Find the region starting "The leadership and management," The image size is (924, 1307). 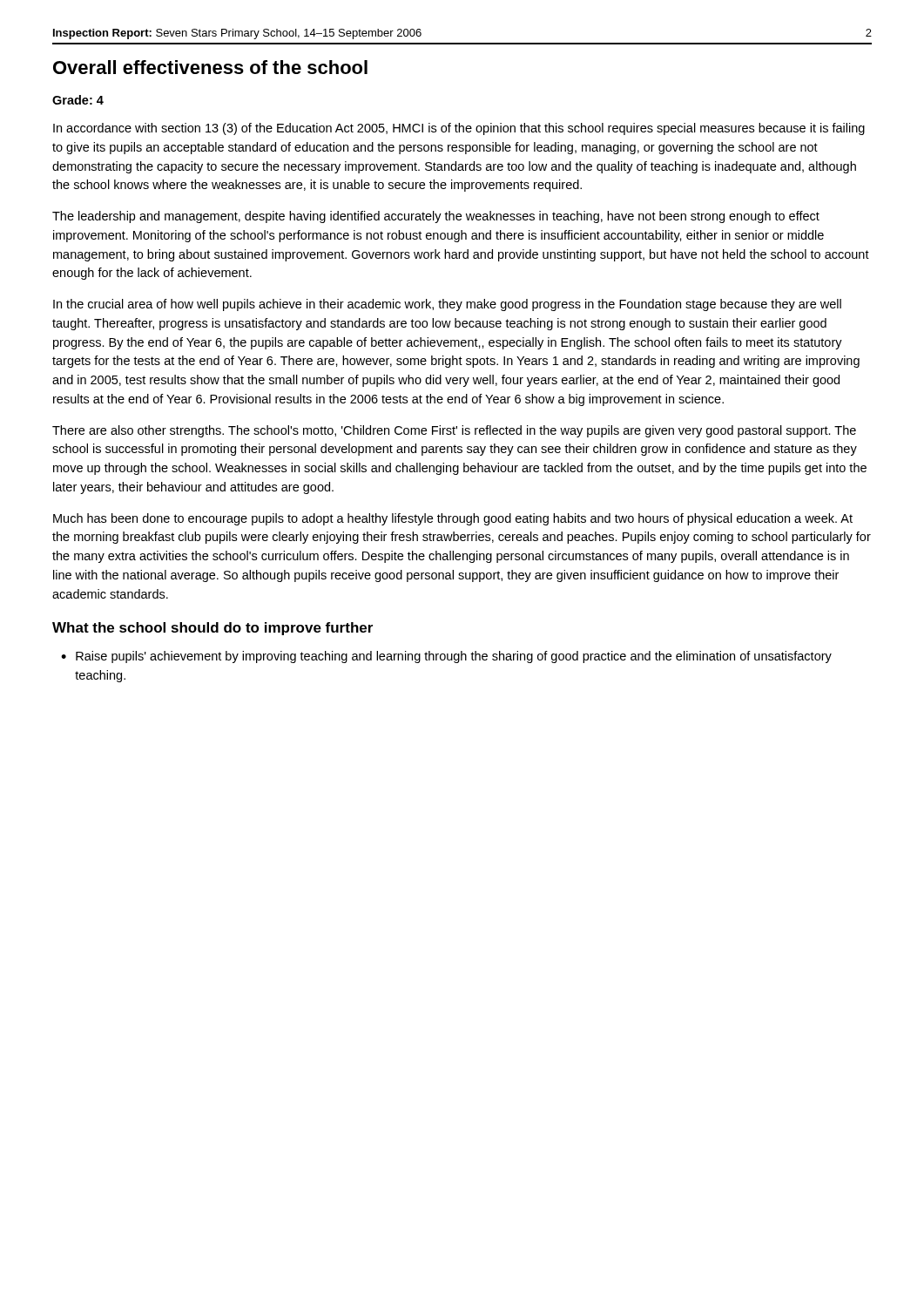[462, 245]
